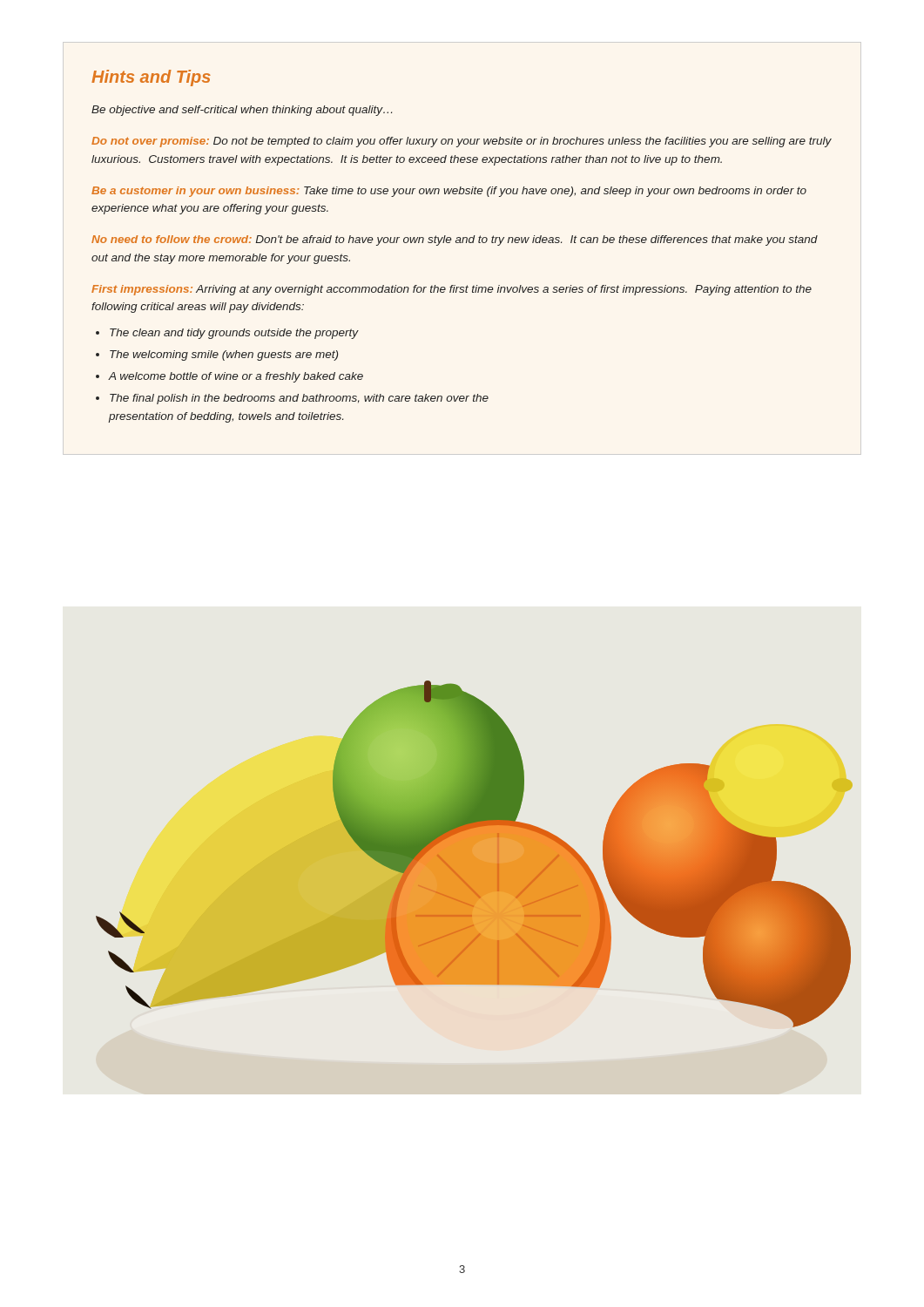
Task: Select the list item that reads "The final polish in"
Action: 471,408
